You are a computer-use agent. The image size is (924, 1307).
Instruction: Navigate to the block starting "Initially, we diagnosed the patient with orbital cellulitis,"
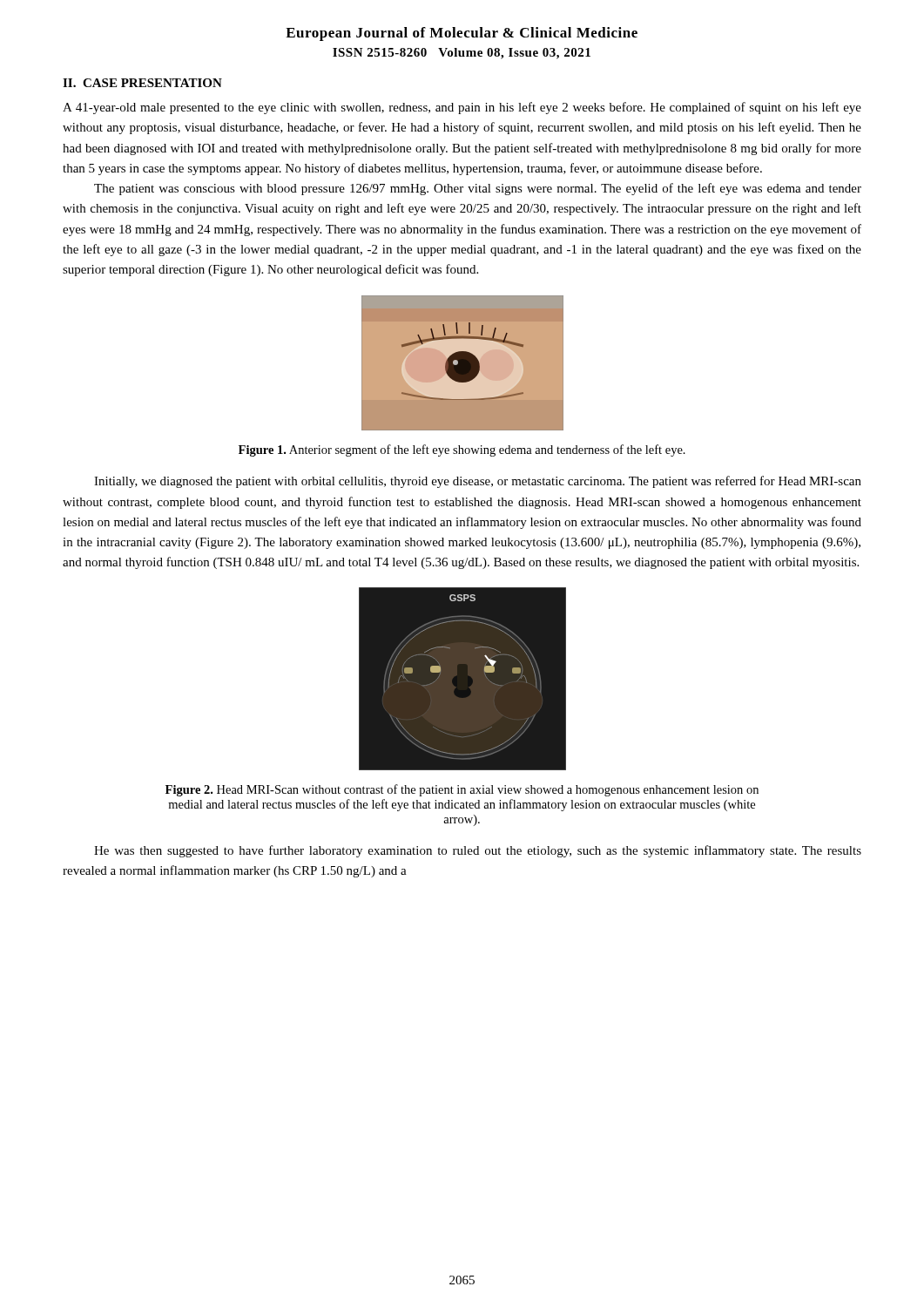[x=462, y=522]
